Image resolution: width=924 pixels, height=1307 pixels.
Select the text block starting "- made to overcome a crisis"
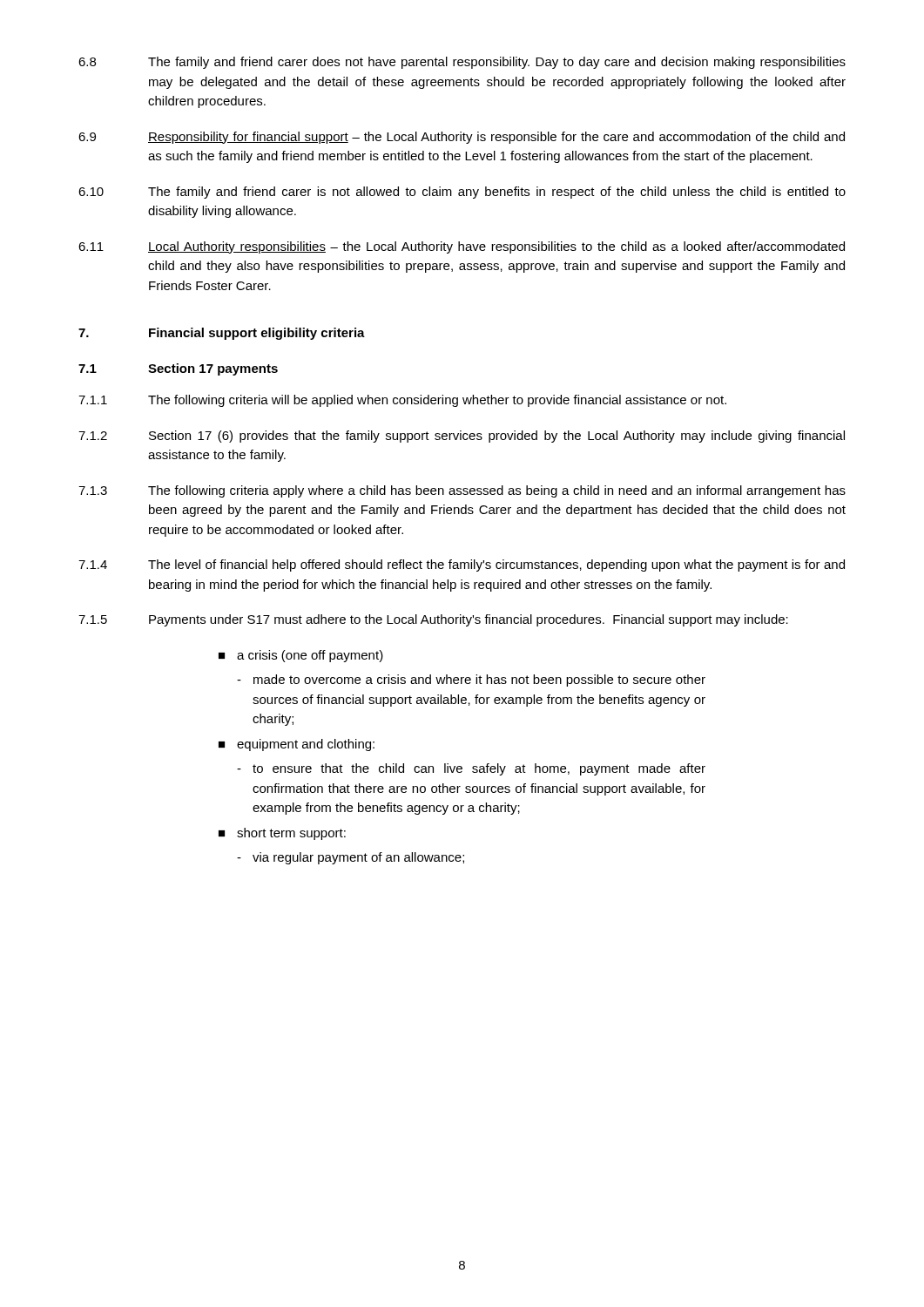[471, 700]
